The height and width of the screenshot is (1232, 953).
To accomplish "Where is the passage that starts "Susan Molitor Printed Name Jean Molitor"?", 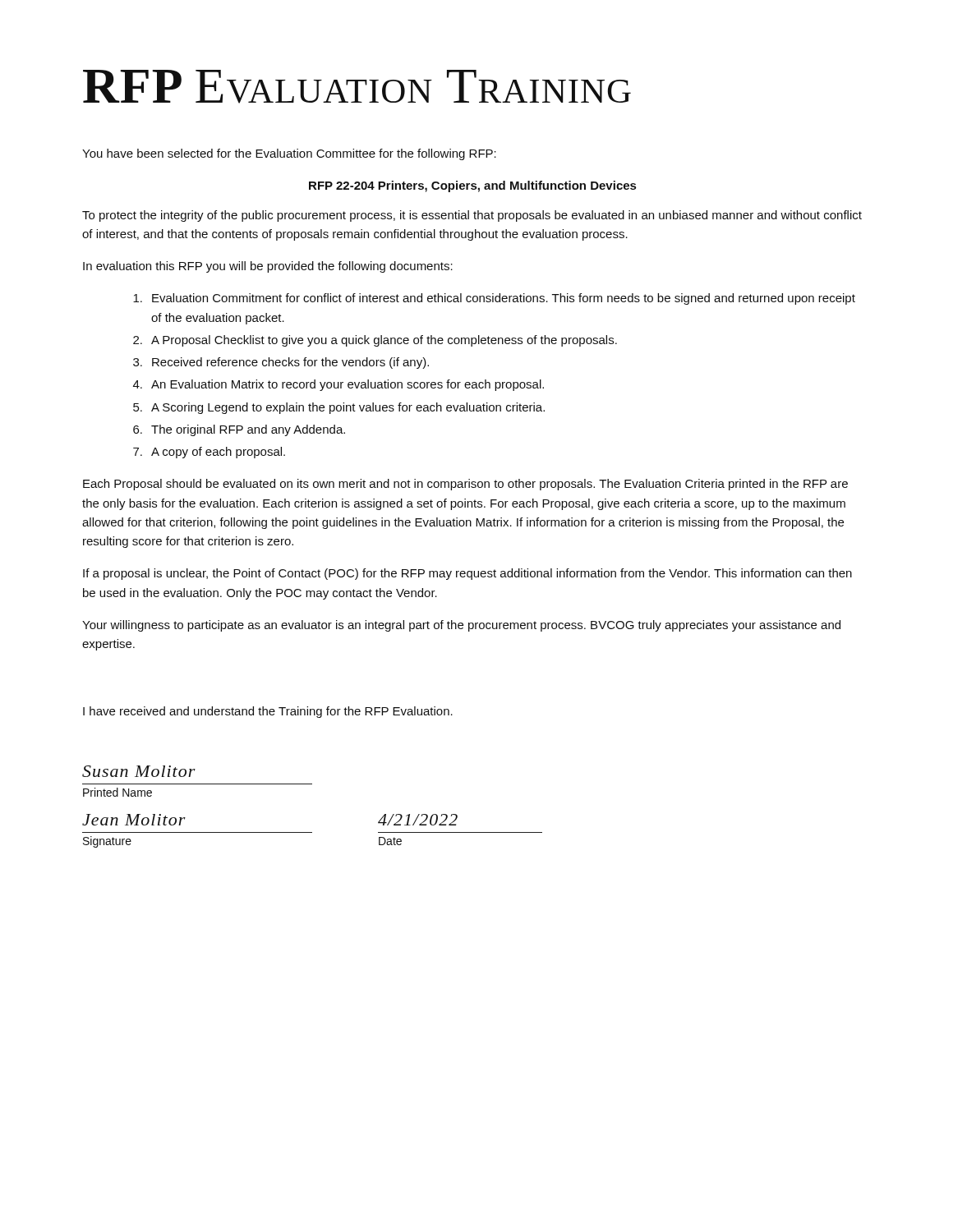I will [x=139, y=771].
